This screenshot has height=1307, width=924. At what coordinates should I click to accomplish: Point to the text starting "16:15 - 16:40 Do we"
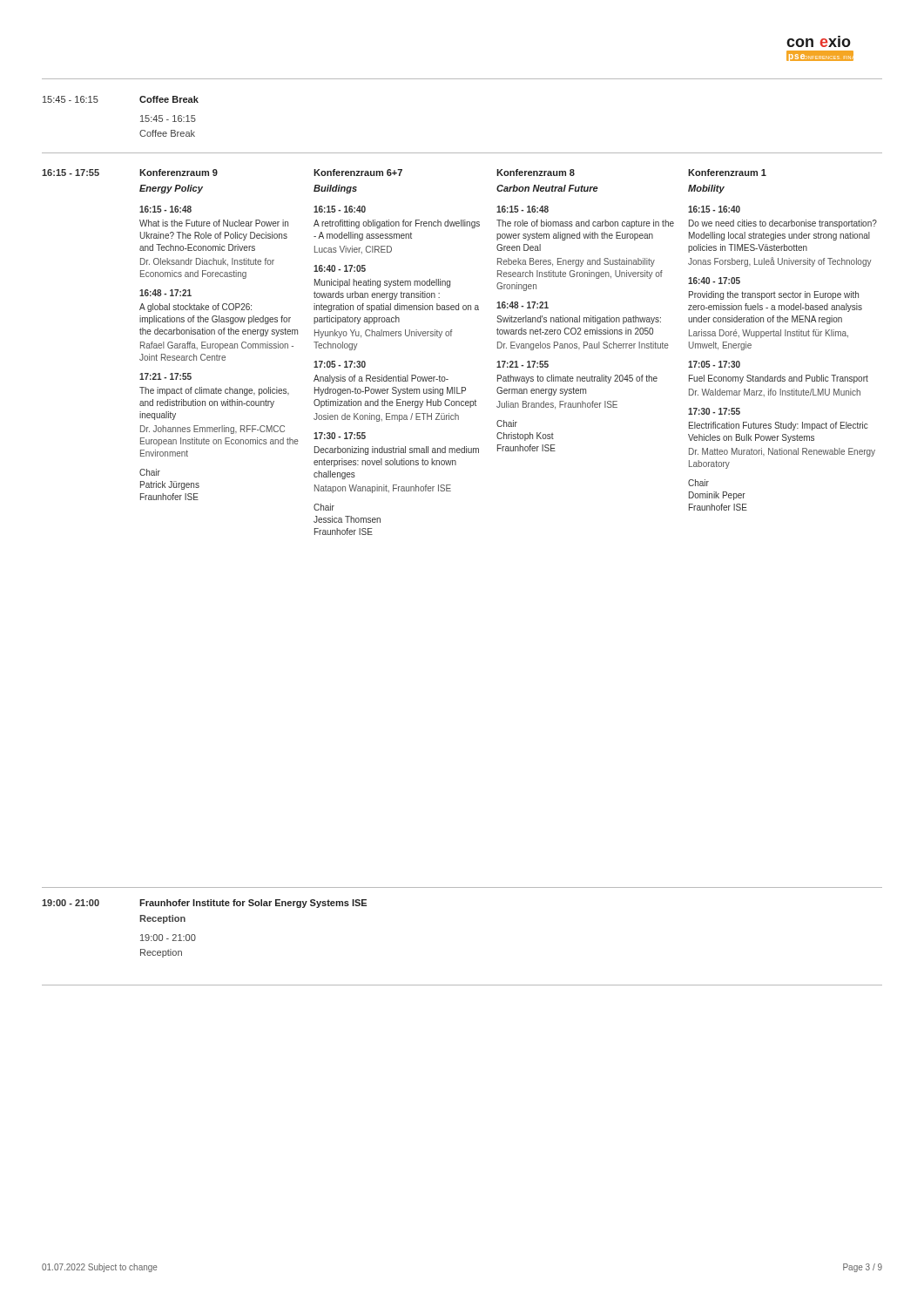[714, 209]
